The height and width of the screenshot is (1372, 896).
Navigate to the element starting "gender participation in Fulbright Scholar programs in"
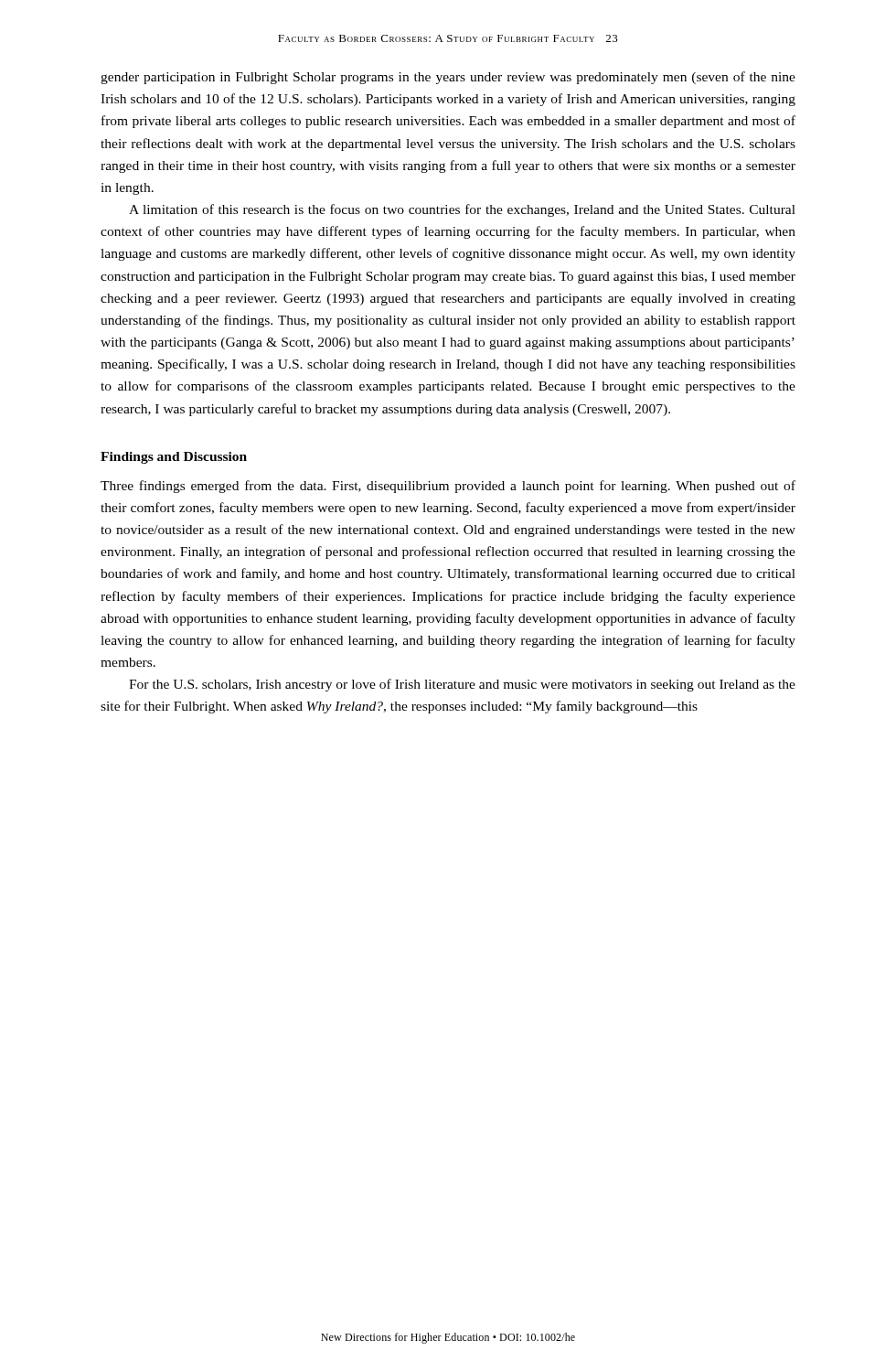point(448,132)
